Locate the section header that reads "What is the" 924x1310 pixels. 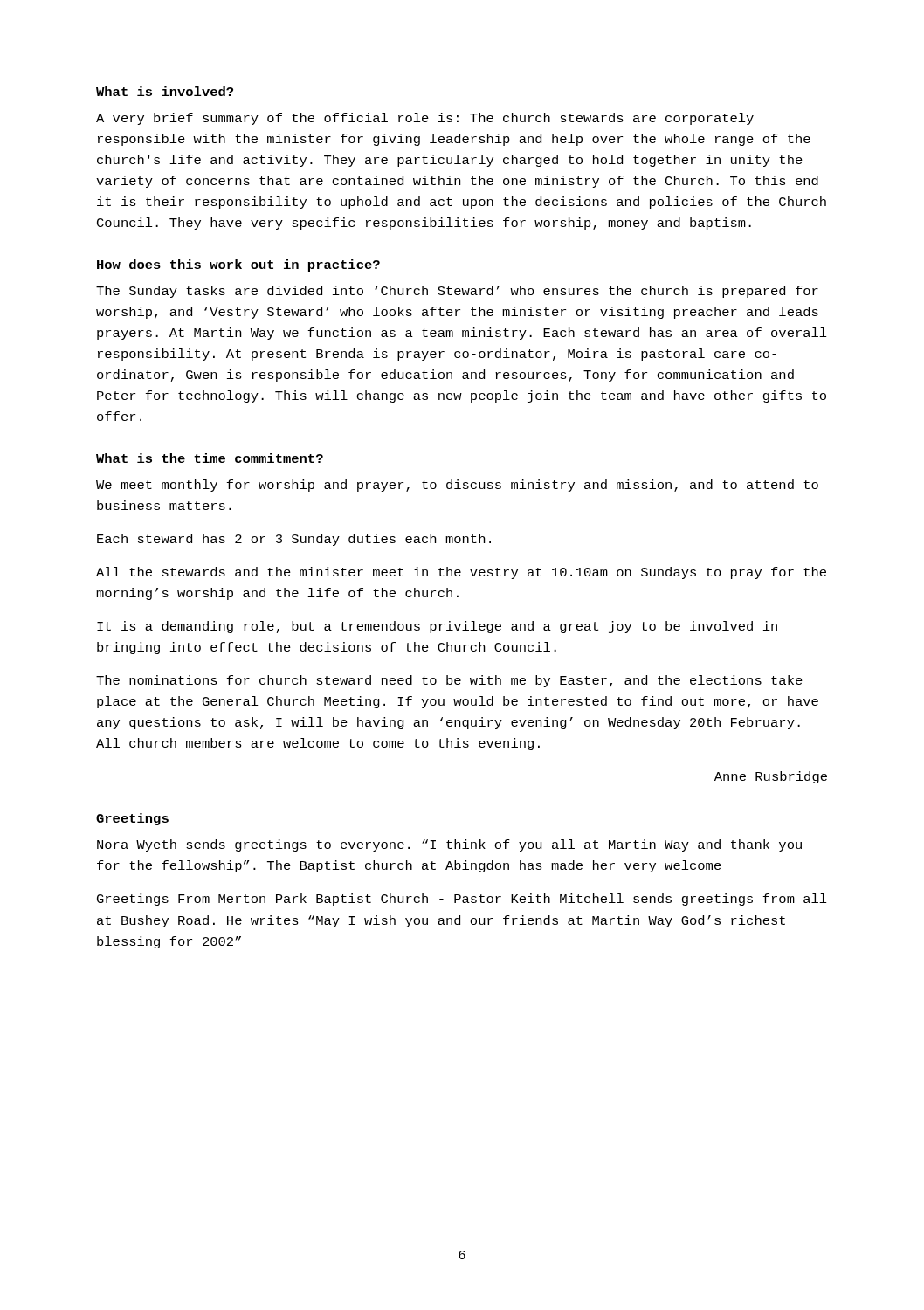210,460
